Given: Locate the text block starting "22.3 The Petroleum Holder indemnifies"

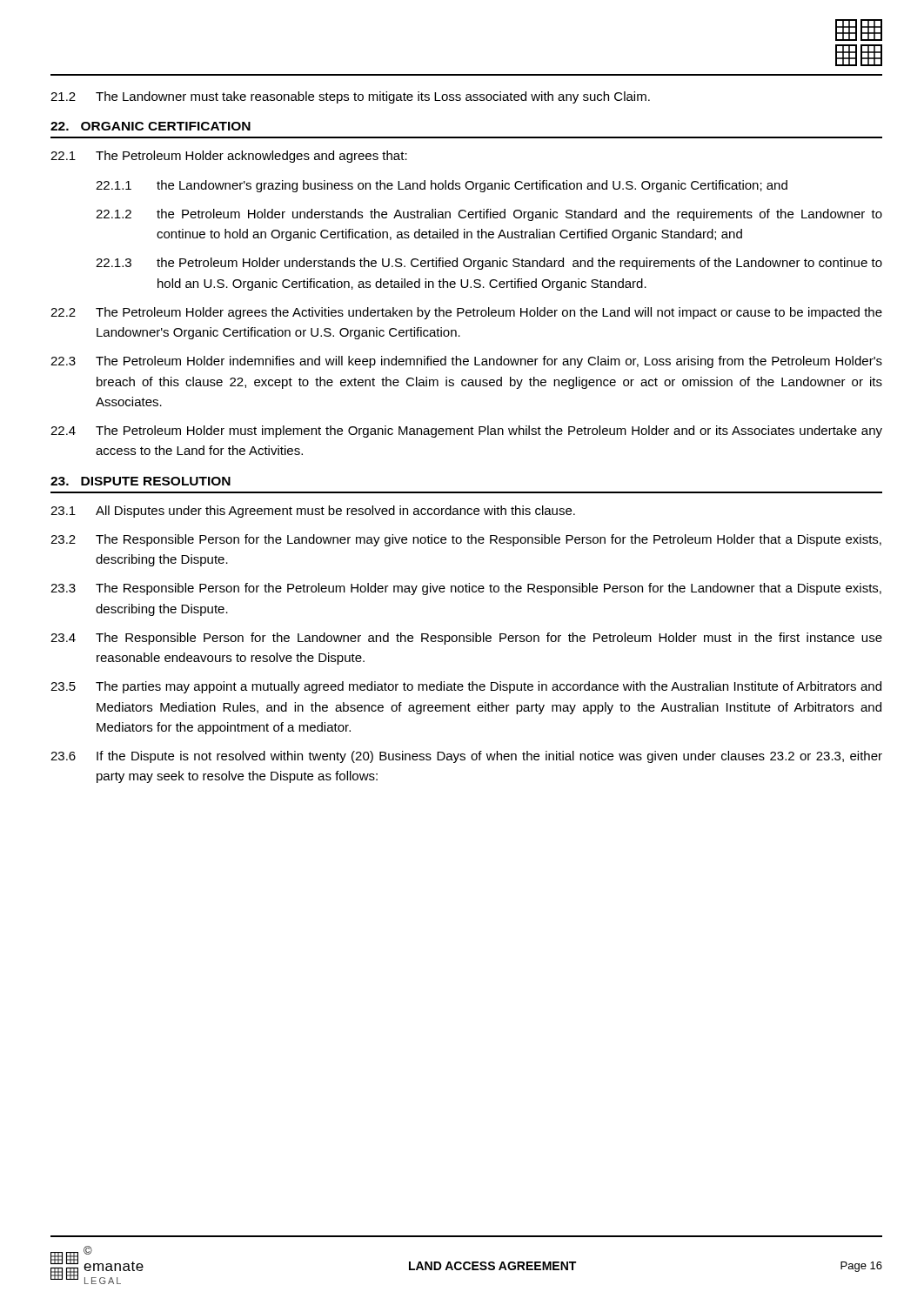Looking at the screenshot, I should pos(466,381).
